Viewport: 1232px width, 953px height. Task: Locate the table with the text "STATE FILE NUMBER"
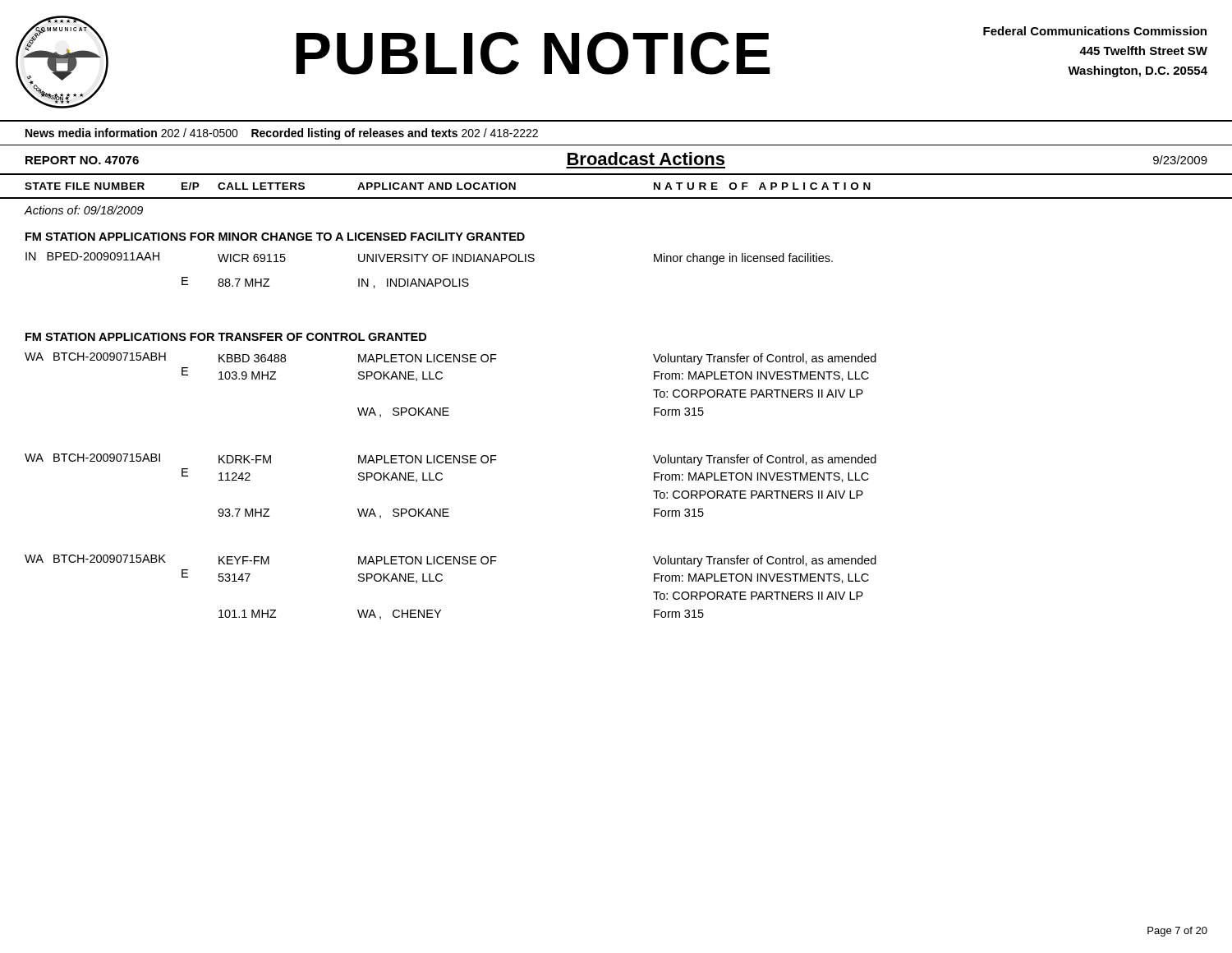click(616, 187)
